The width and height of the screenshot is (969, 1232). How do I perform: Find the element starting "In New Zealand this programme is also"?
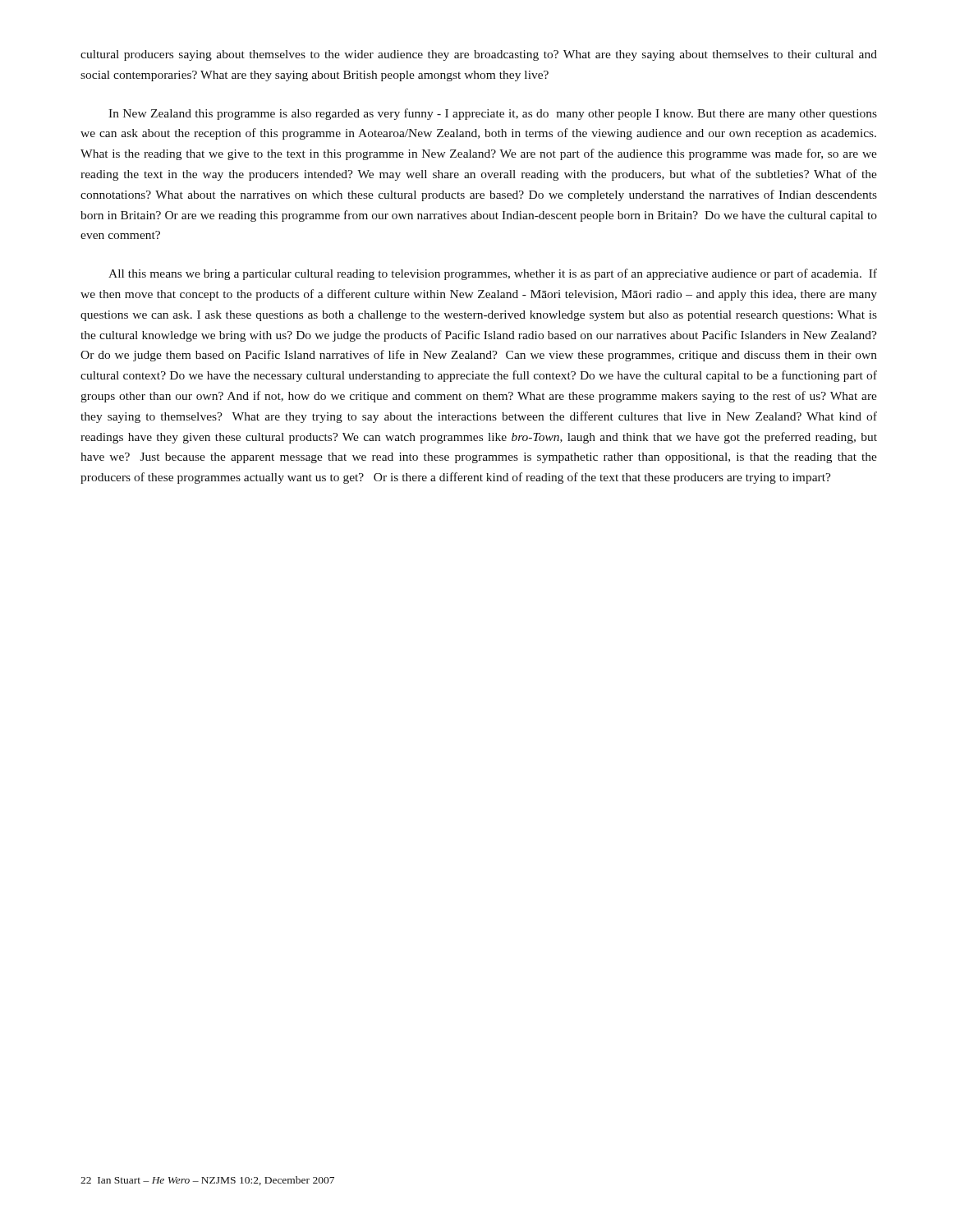coord(479,174)
